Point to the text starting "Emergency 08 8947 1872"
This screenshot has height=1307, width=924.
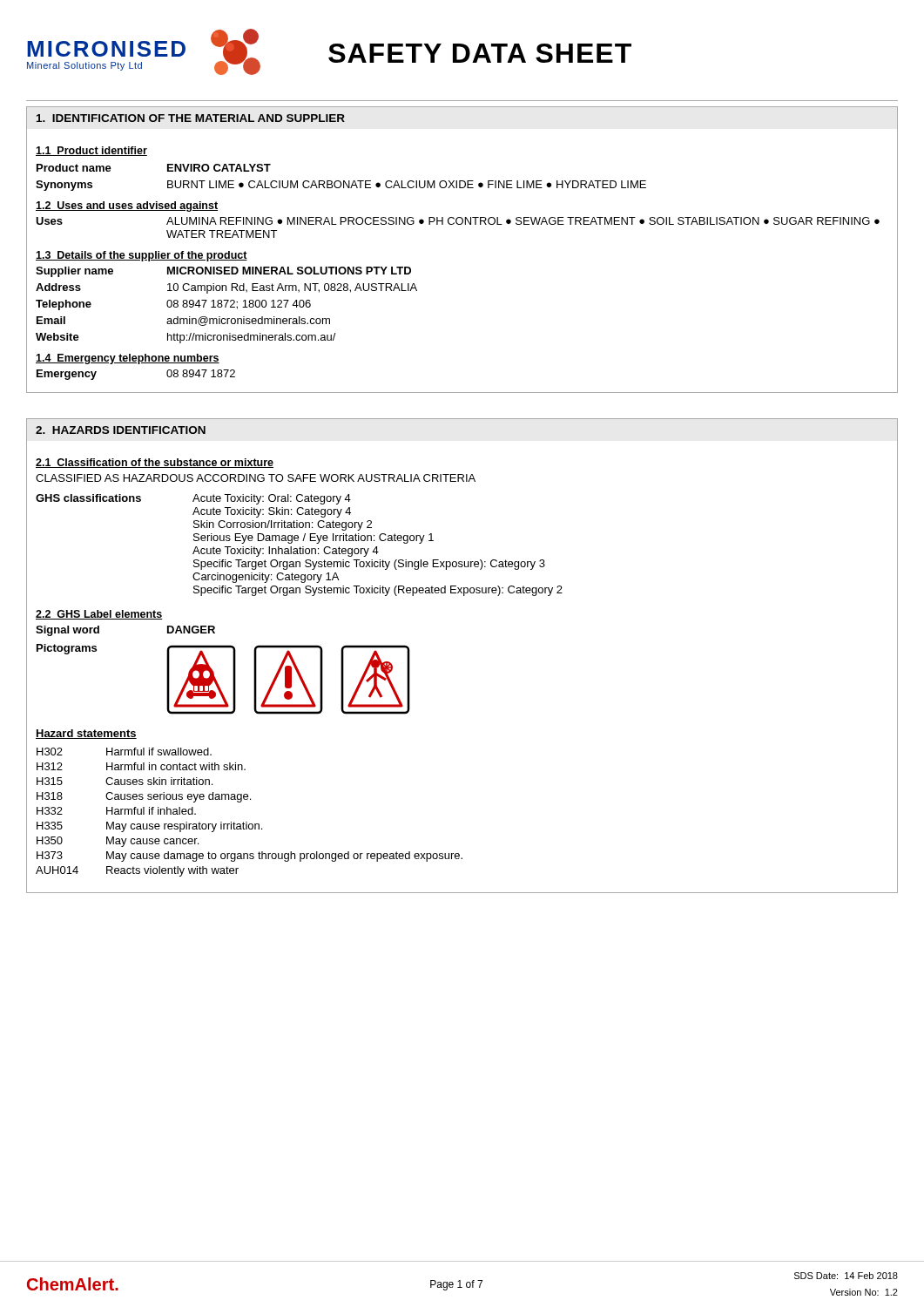(x=65, y=374)
